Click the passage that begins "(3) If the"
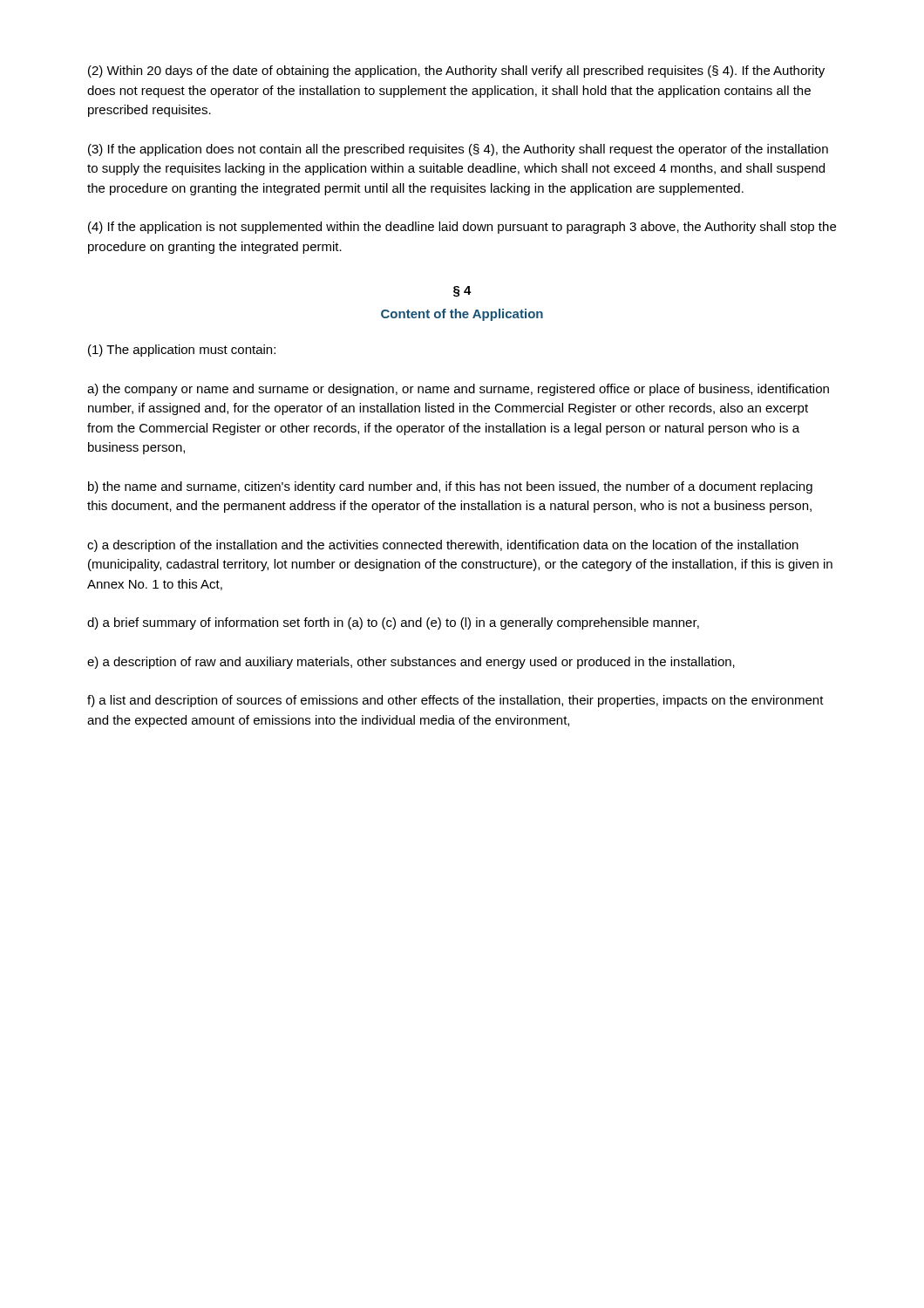The width and height of the screenshot is (924, 1308). pyautogui.click(x=458, y=168)
